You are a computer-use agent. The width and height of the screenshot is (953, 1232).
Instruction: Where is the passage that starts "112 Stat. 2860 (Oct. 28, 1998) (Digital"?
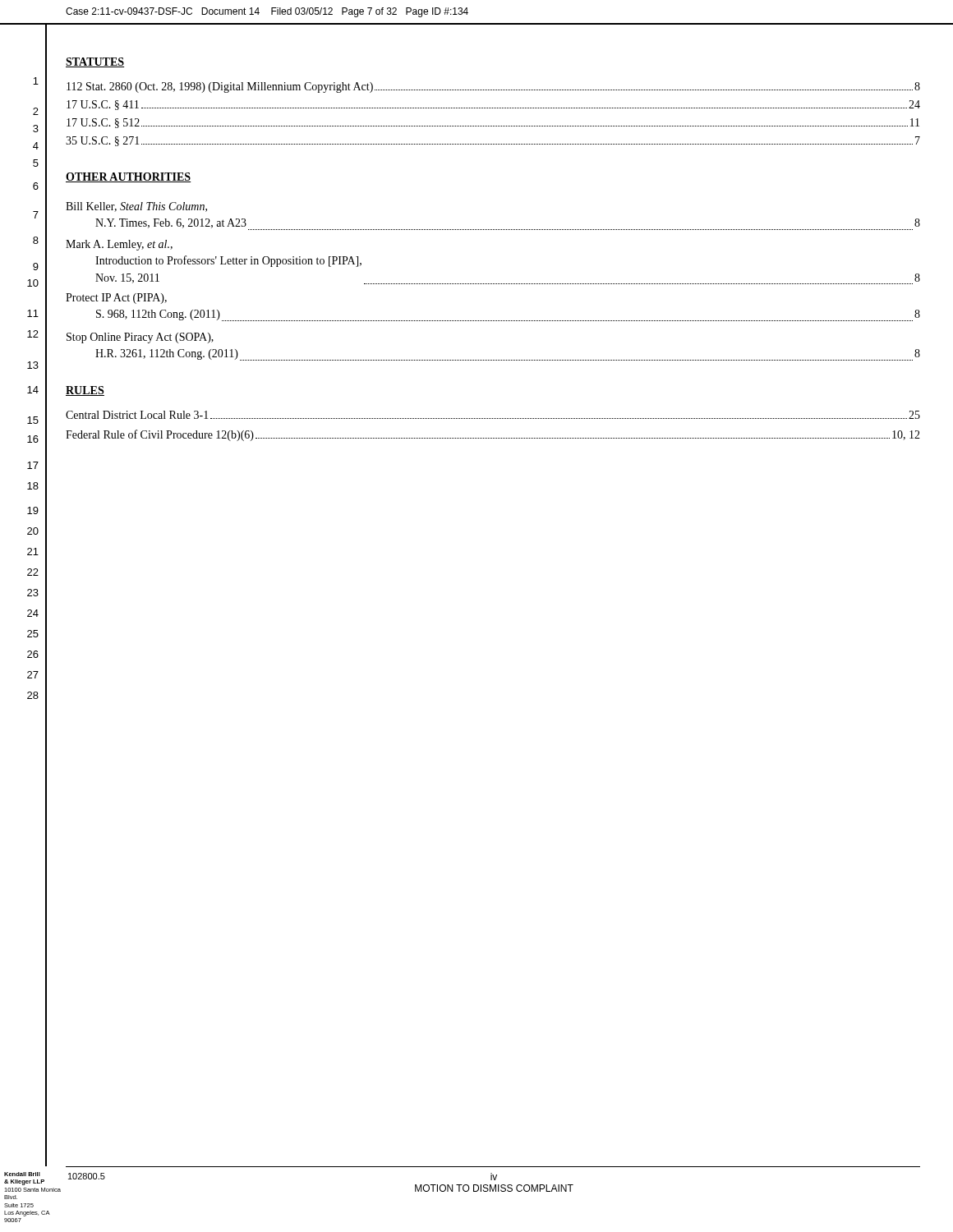tap(493, 87)
